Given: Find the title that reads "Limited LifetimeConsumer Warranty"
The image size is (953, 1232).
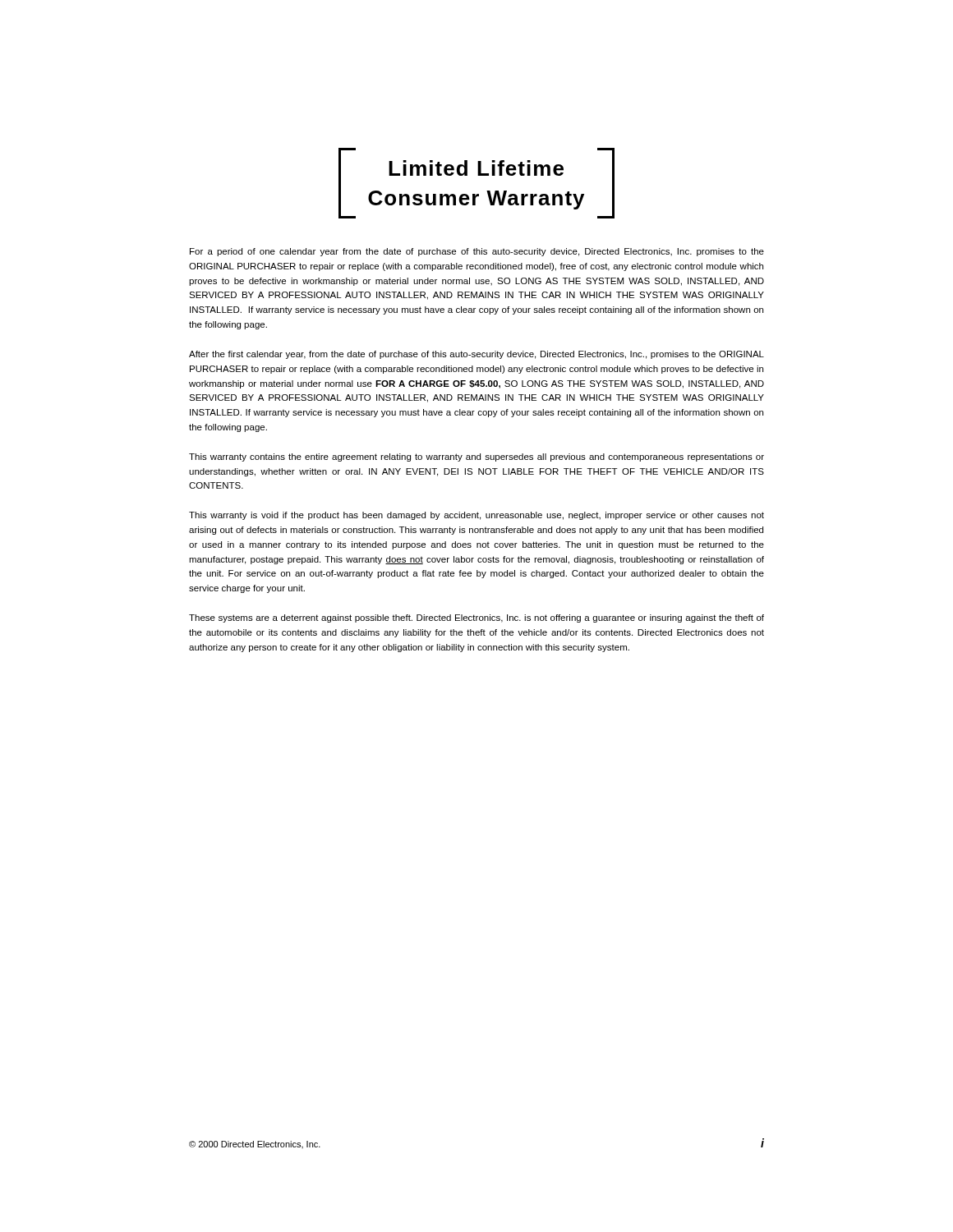Looking at the screenshot, I should click(x=476, y=183).
